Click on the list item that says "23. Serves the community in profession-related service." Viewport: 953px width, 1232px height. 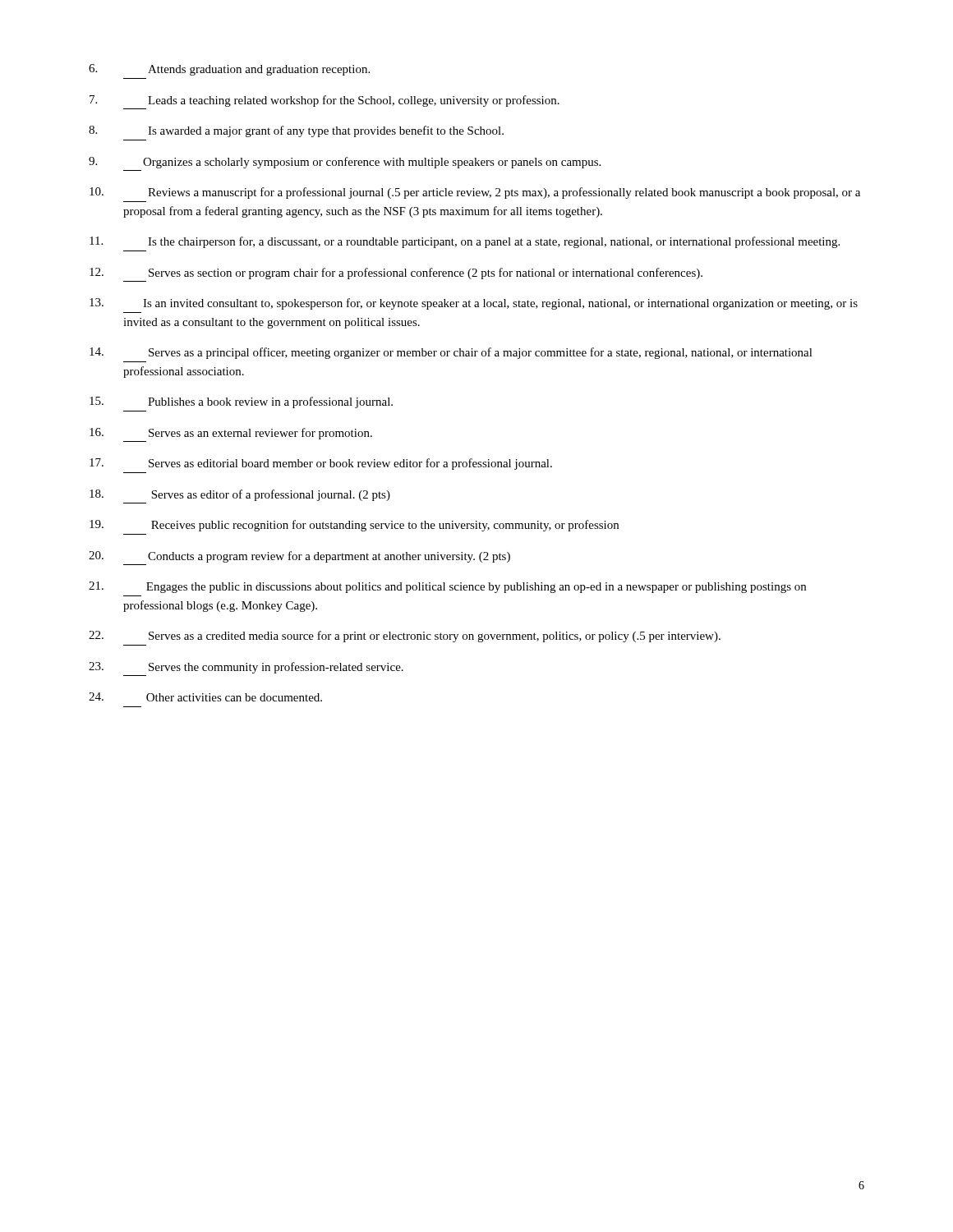coord(246,668)
